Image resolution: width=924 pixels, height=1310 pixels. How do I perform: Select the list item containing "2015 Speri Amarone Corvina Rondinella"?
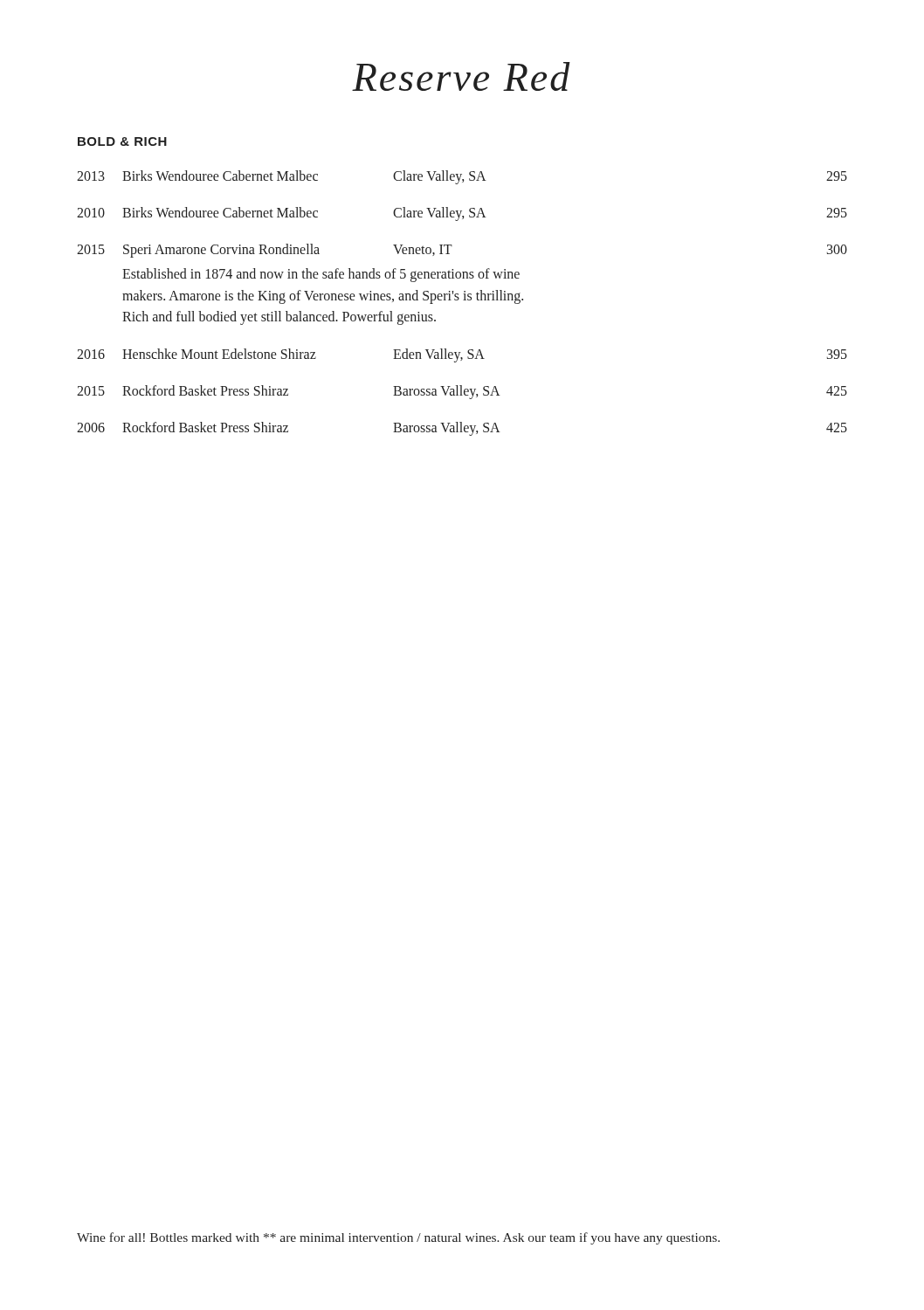click(462, 284)
